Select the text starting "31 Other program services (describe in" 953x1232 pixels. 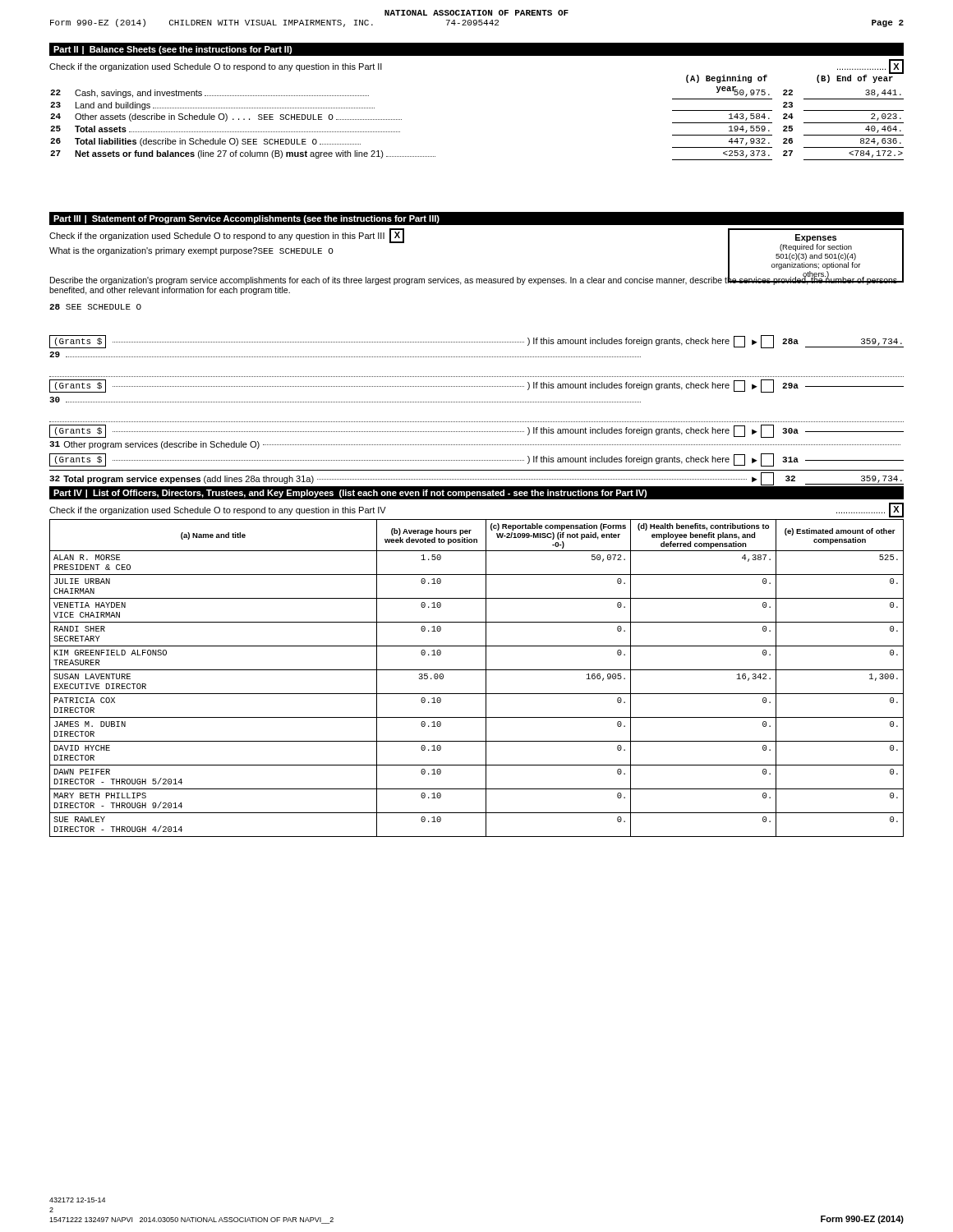pos(475,444)
